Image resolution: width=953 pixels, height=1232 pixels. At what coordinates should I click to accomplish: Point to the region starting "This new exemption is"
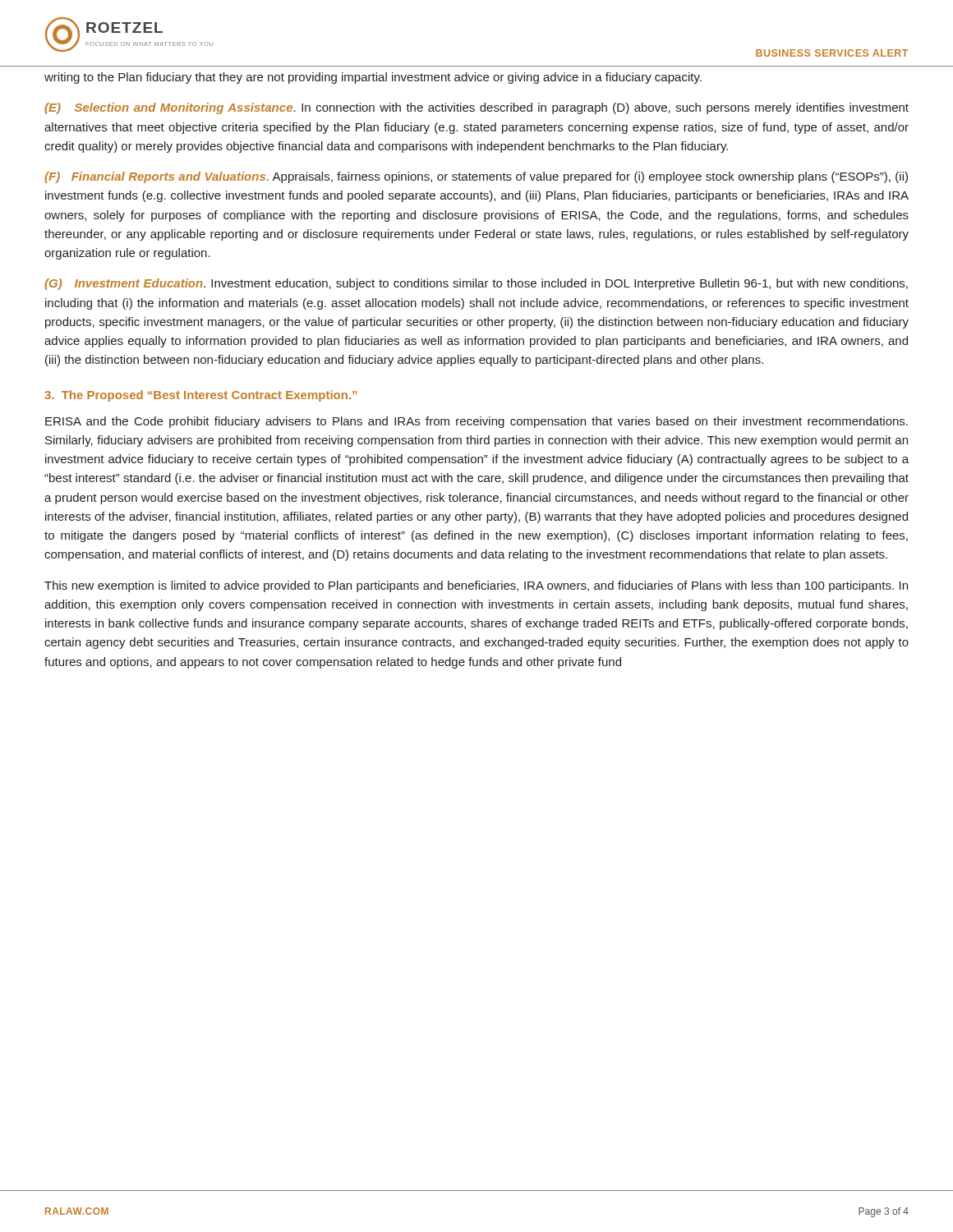[476, 623]
